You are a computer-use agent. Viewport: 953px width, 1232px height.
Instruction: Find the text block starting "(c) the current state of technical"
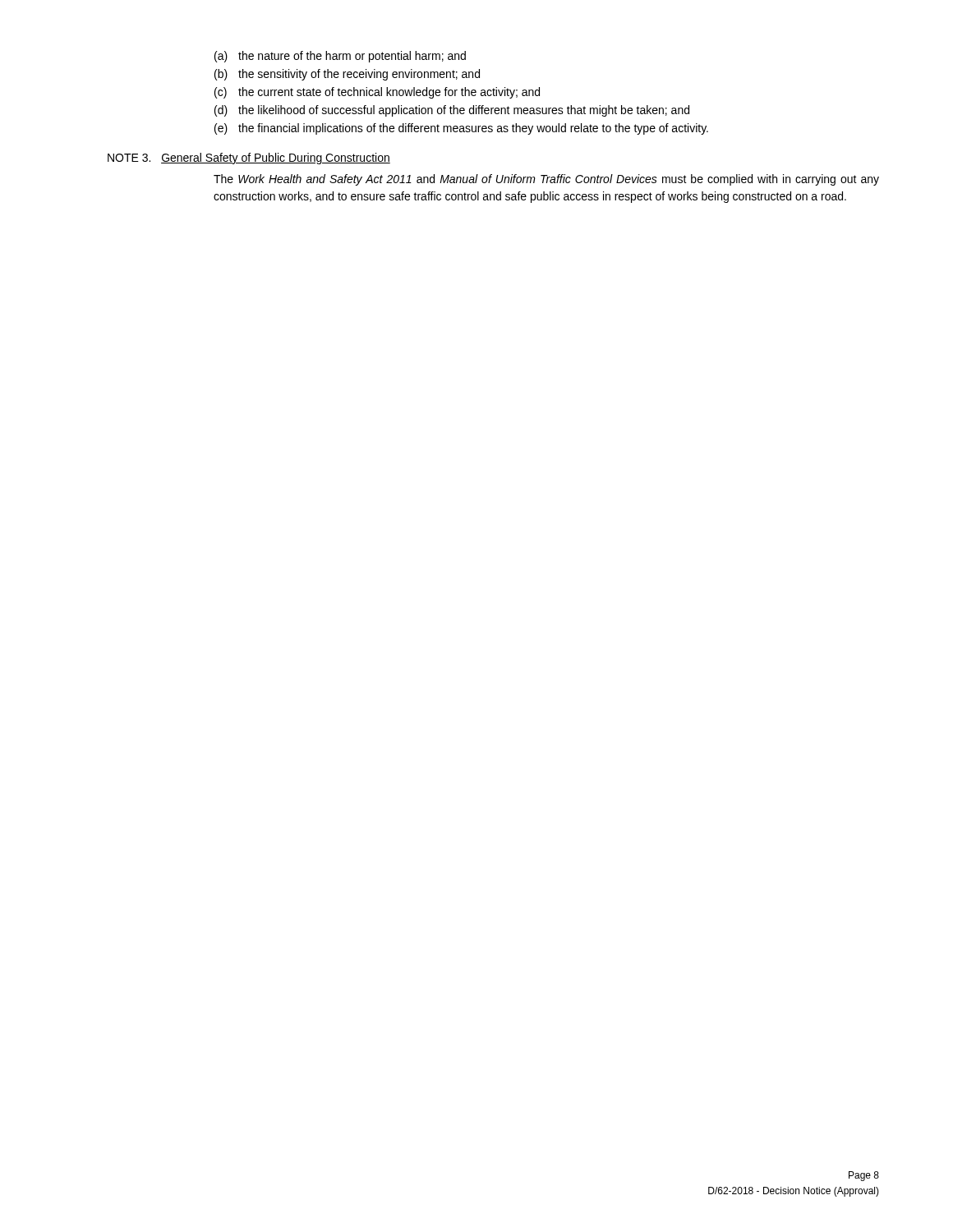pos(546,92)
